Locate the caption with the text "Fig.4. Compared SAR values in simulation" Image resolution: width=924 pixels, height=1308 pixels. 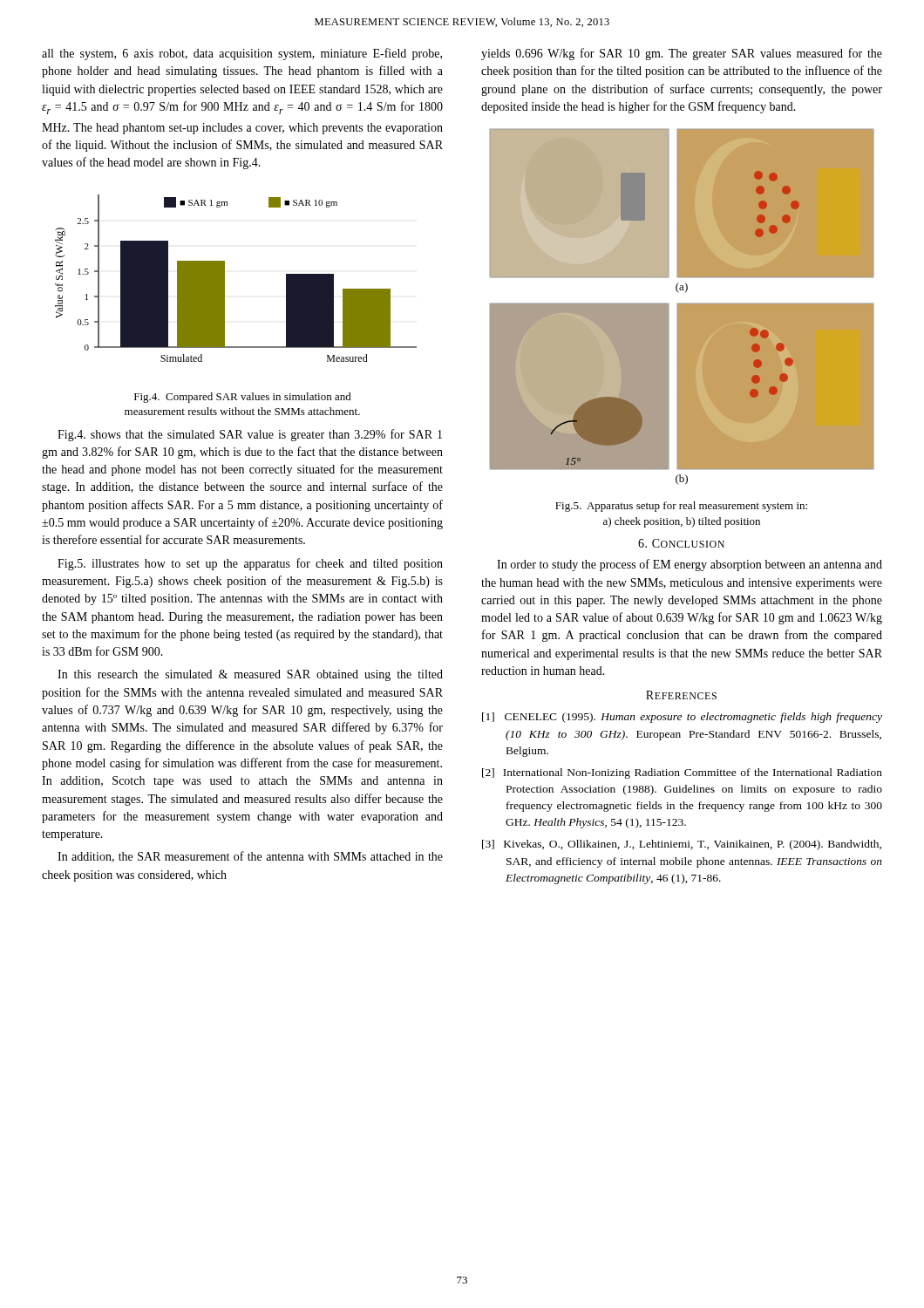coord(242,404)
